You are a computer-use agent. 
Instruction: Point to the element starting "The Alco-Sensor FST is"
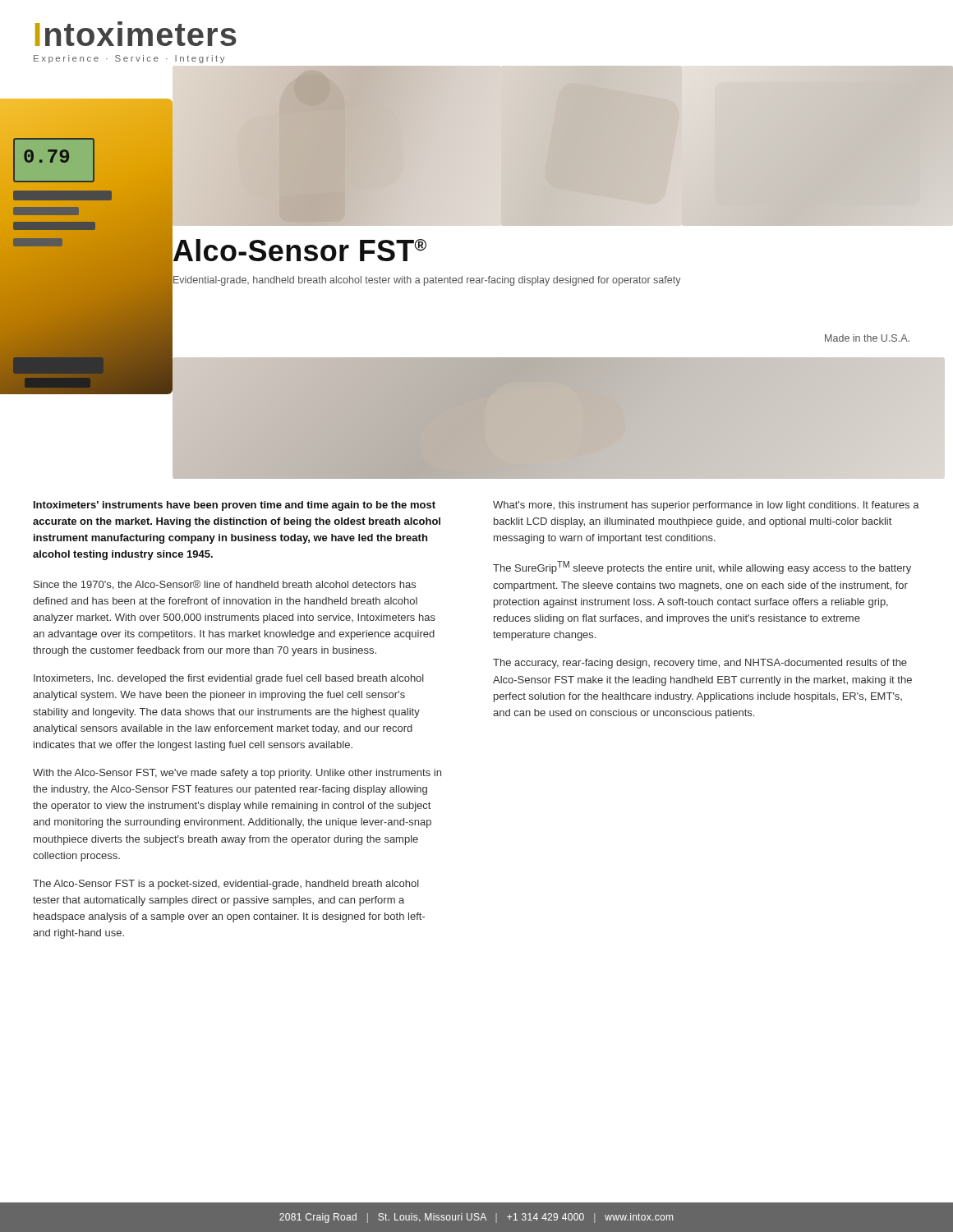click(x=229, y=908)
